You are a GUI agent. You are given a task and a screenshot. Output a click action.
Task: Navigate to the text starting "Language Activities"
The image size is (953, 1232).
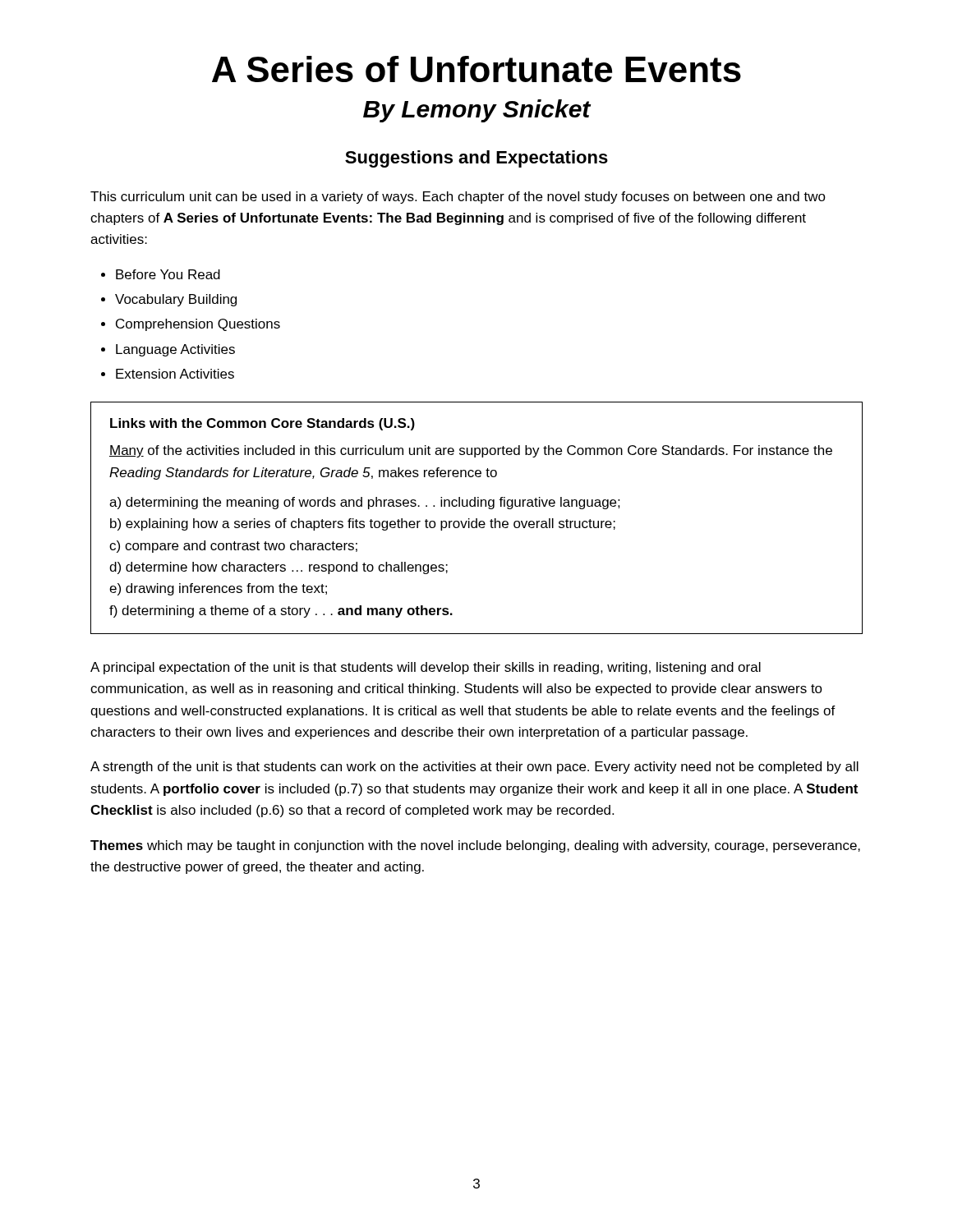point(175,350)
